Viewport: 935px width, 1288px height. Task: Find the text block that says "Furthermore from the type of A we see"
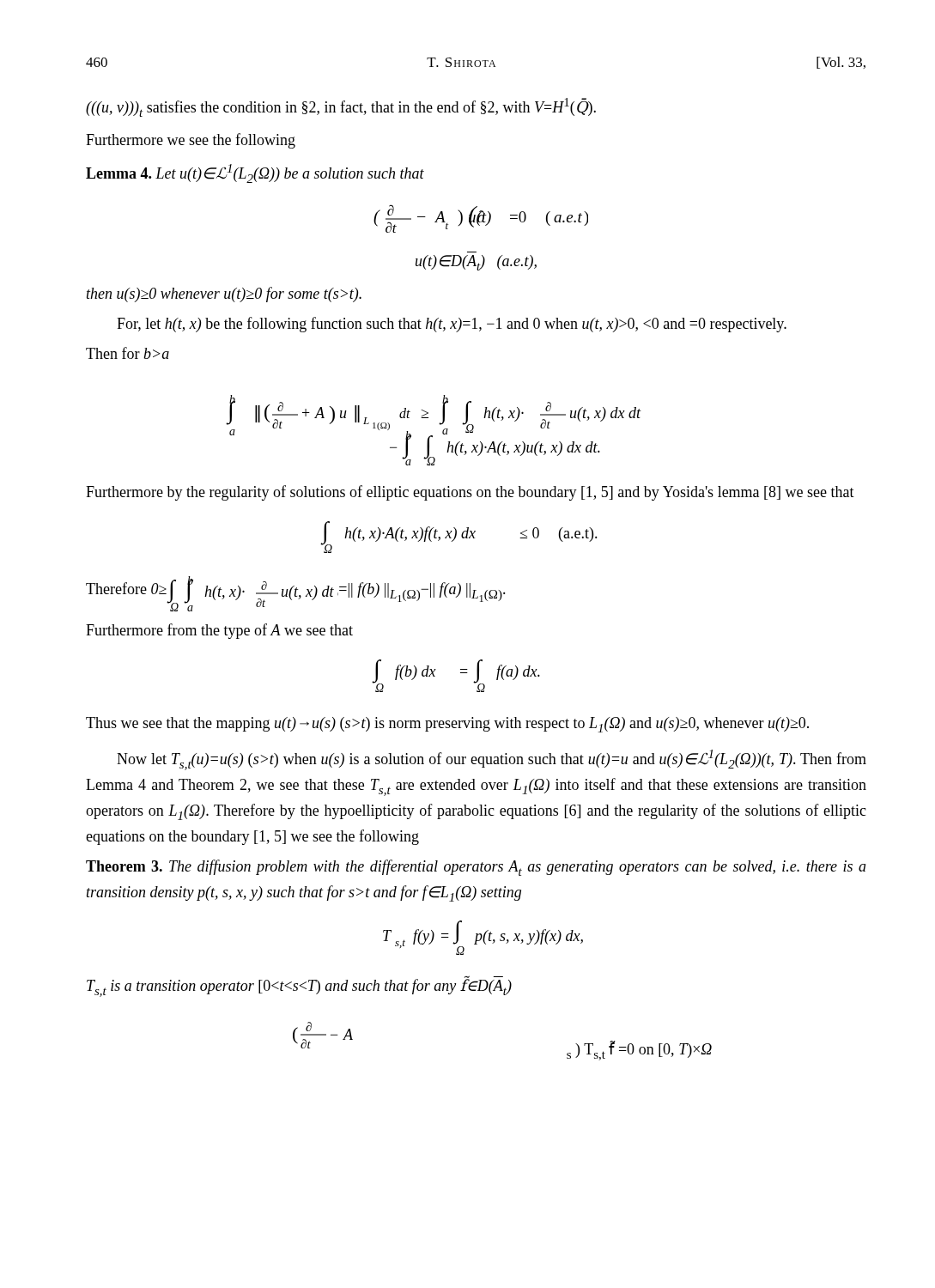point(219,630)
